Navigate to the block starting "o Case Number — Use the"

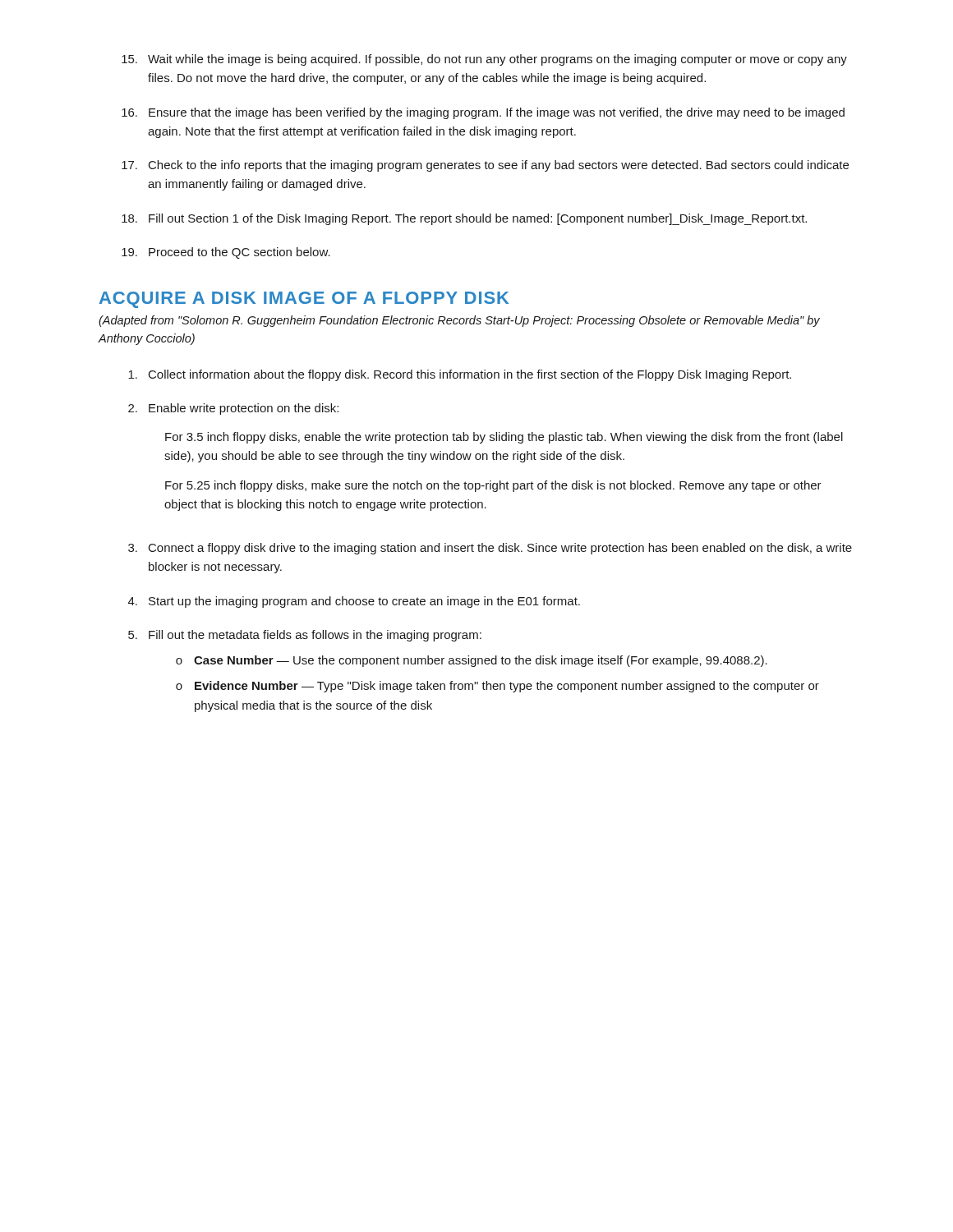pyautogui.click(x=509, y=660)
